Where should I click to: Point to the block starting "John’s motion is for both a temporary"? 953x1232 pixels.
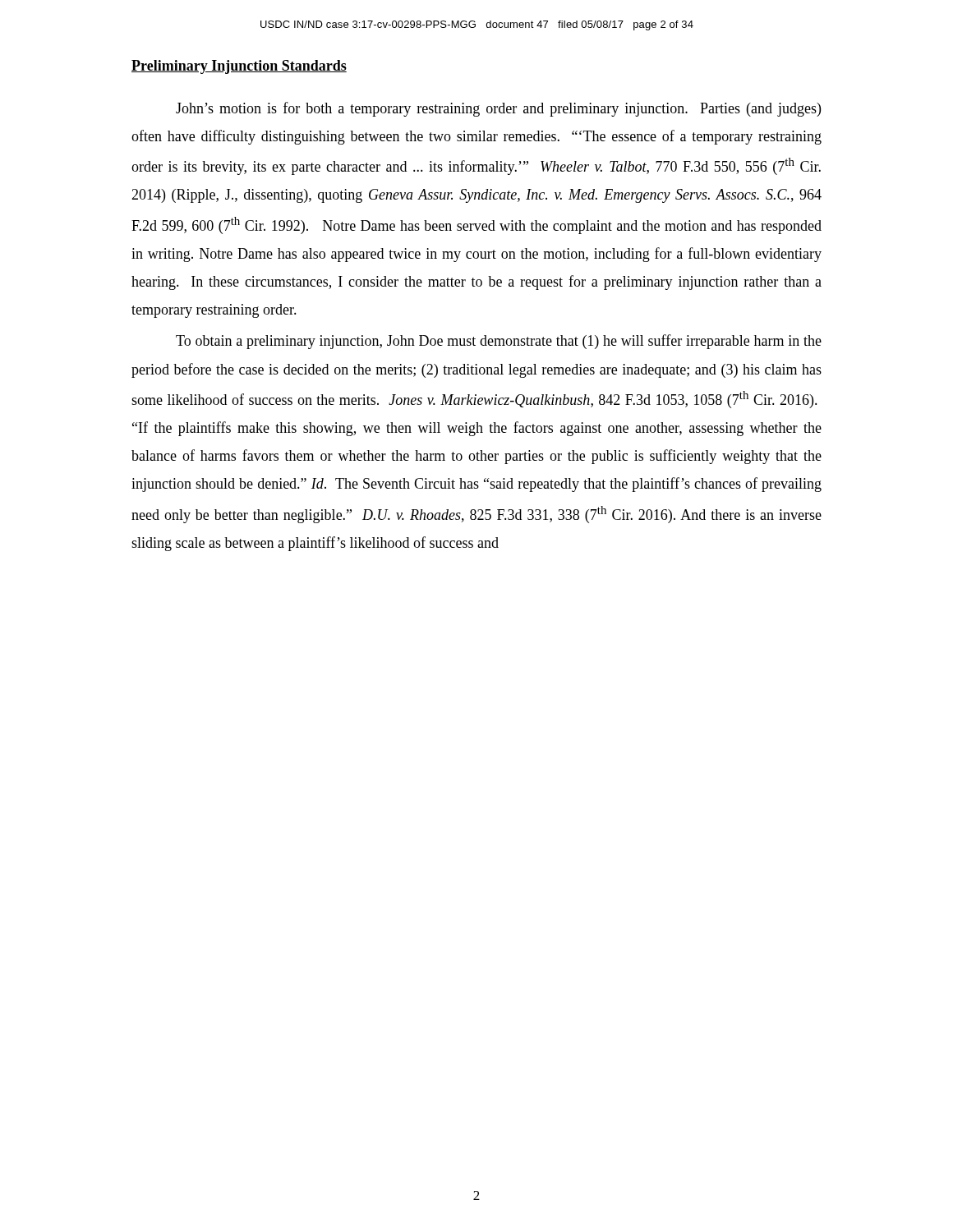pyautogui.click(x=476, y=209)
